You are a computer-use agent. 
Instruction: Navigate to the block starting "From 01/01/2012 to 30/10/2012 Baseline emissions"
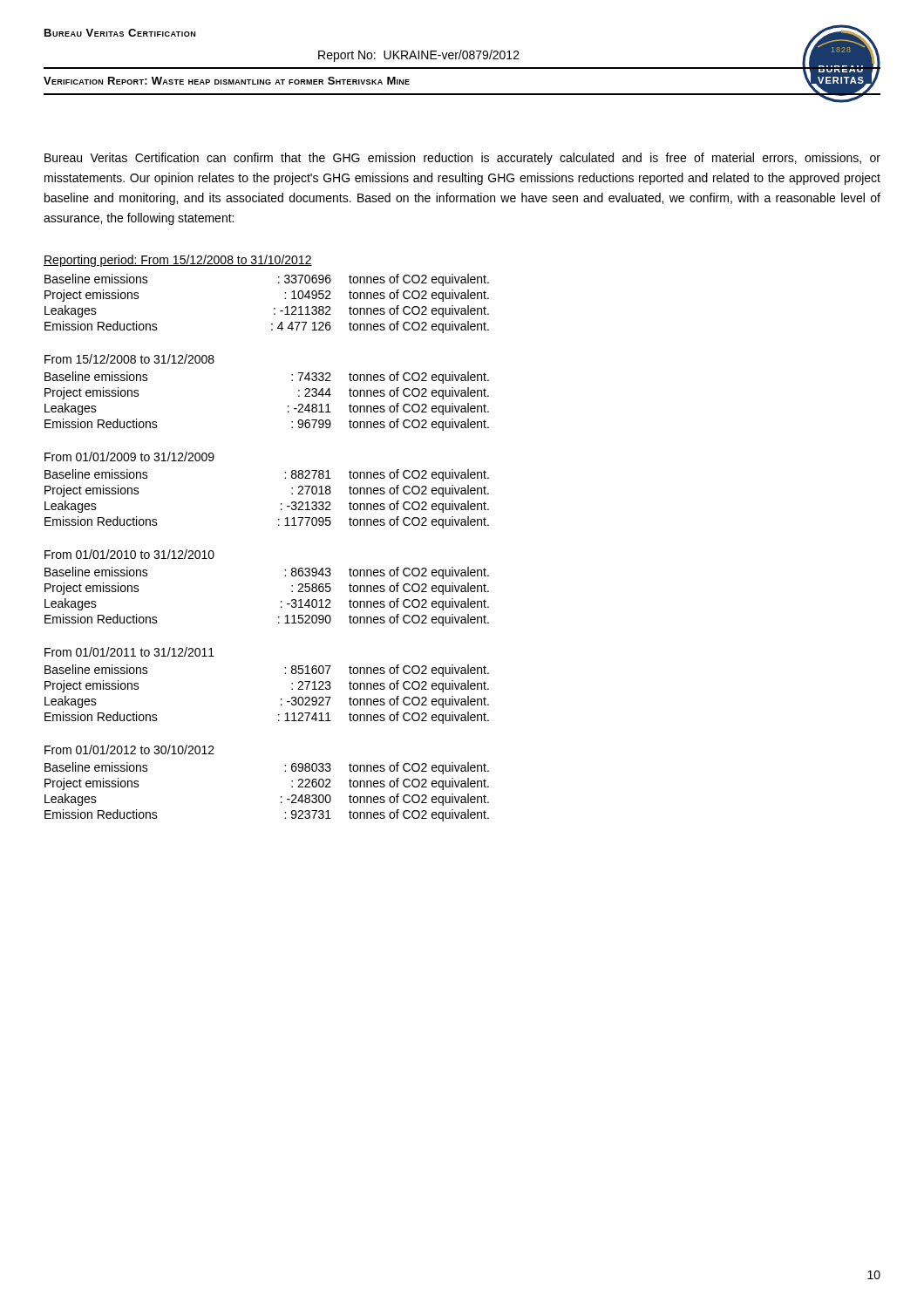pos(462,782)
